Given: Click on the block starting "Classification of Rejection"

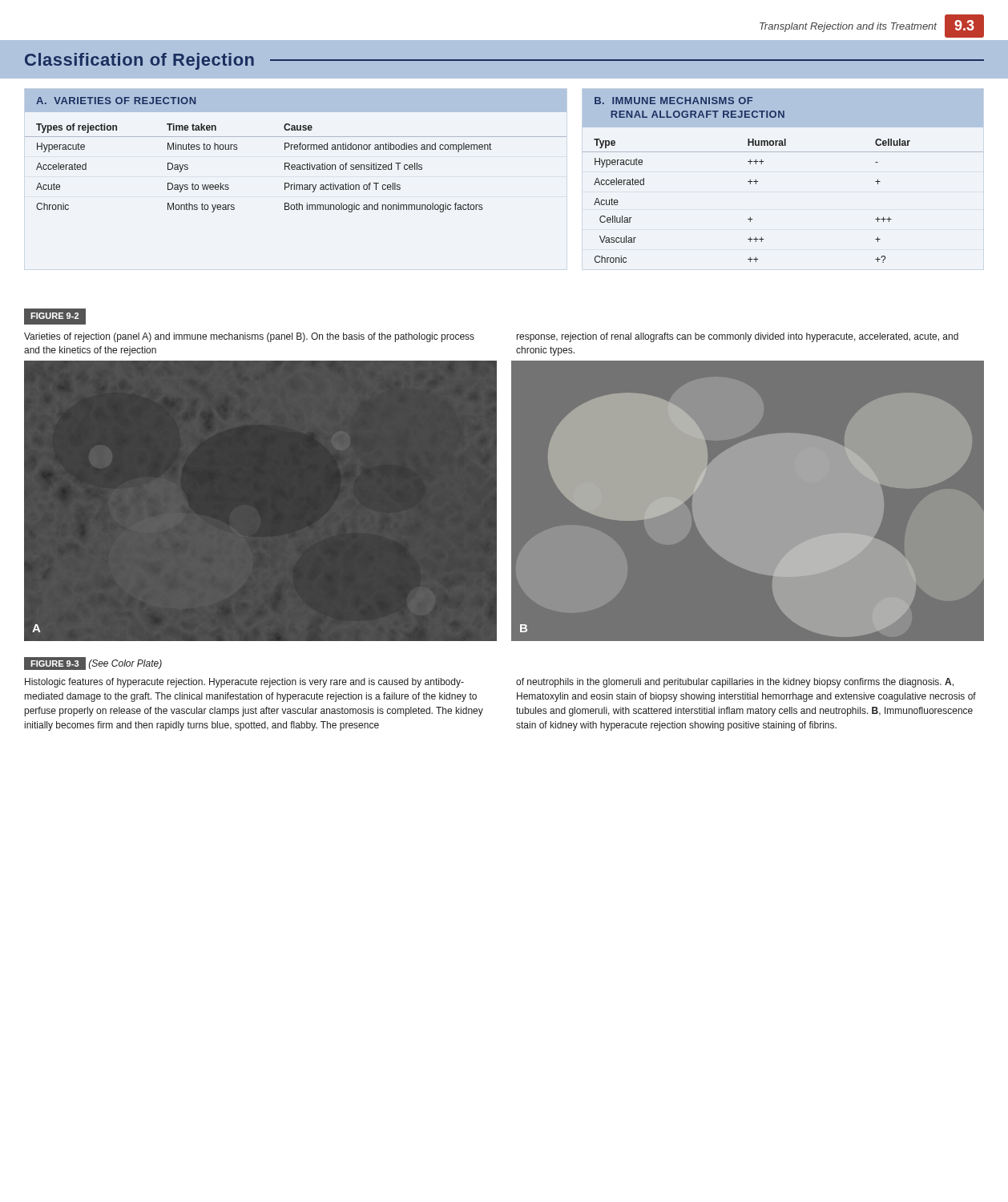Looking at the screenshot, I should coord(504,60).
